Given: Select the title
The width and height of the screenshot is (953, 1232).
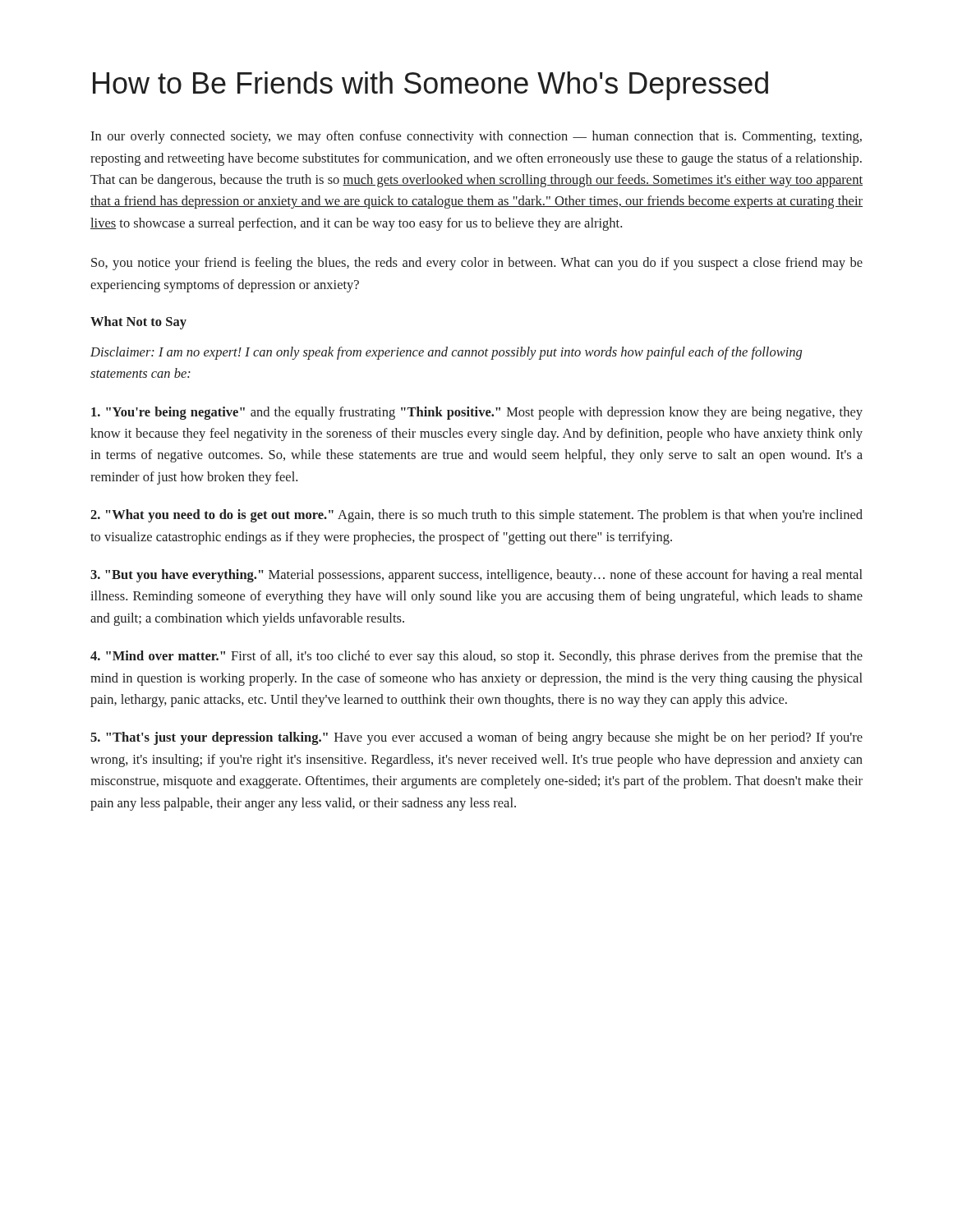Looking at the screenshot, I should click(430, 83).
